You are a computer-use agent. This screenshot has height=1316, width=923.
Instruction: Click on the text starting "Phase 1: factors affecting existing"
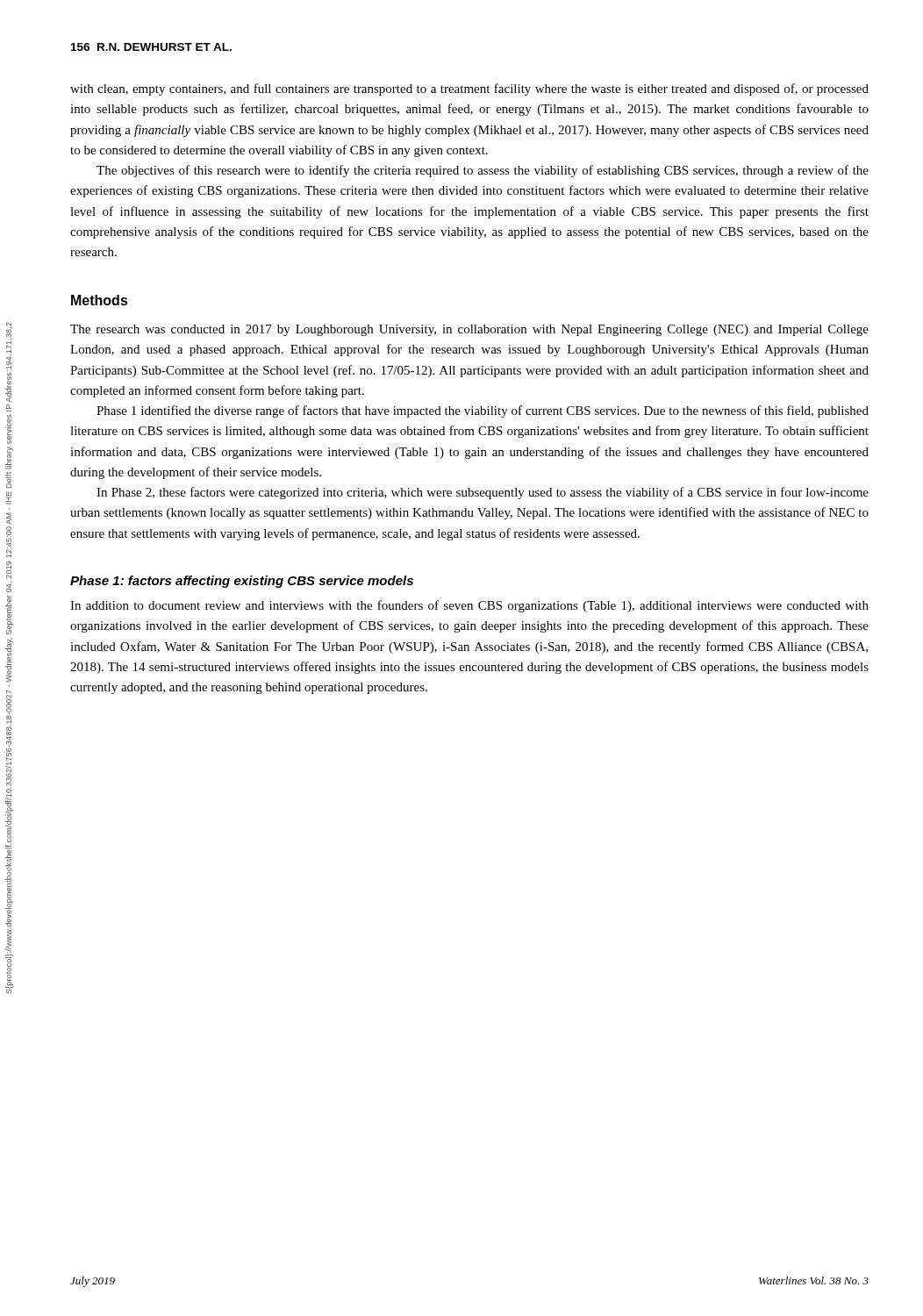point(242,582)
